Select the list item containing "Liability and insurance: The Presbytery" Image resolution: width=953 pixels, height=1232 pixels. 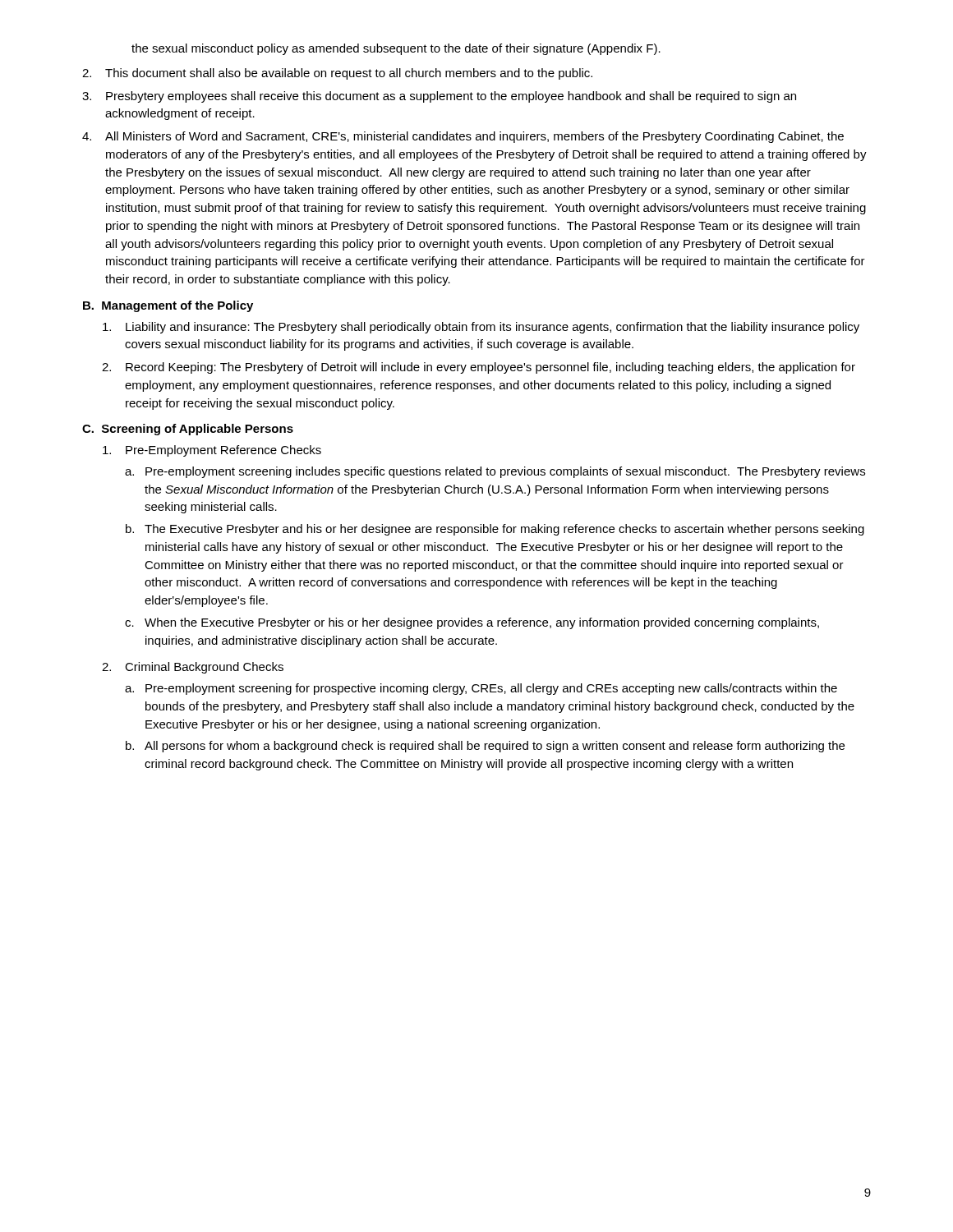486,335
